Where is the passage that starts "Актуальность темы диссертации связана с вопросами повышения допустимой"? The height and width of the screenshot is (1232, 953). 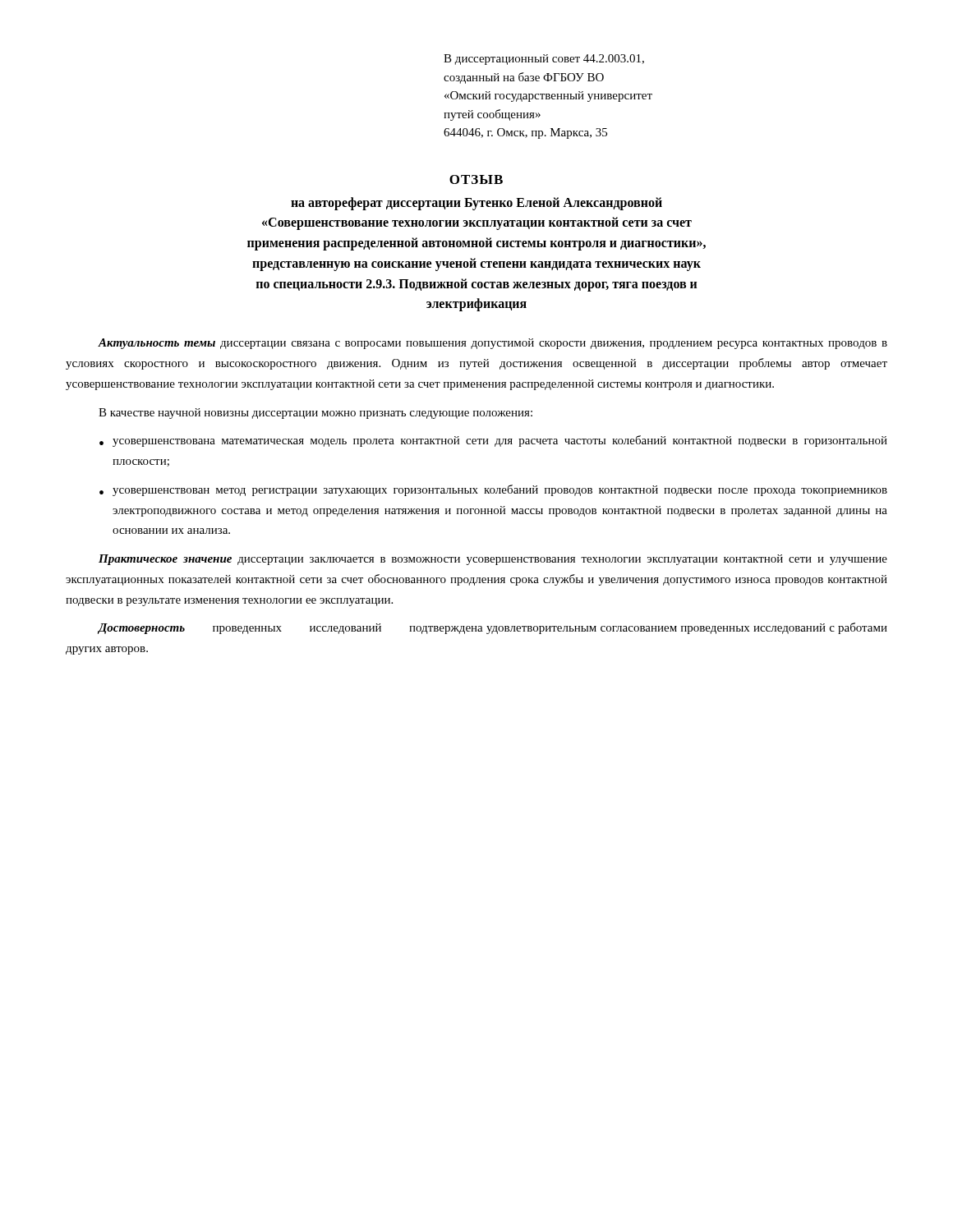[476, 363]
